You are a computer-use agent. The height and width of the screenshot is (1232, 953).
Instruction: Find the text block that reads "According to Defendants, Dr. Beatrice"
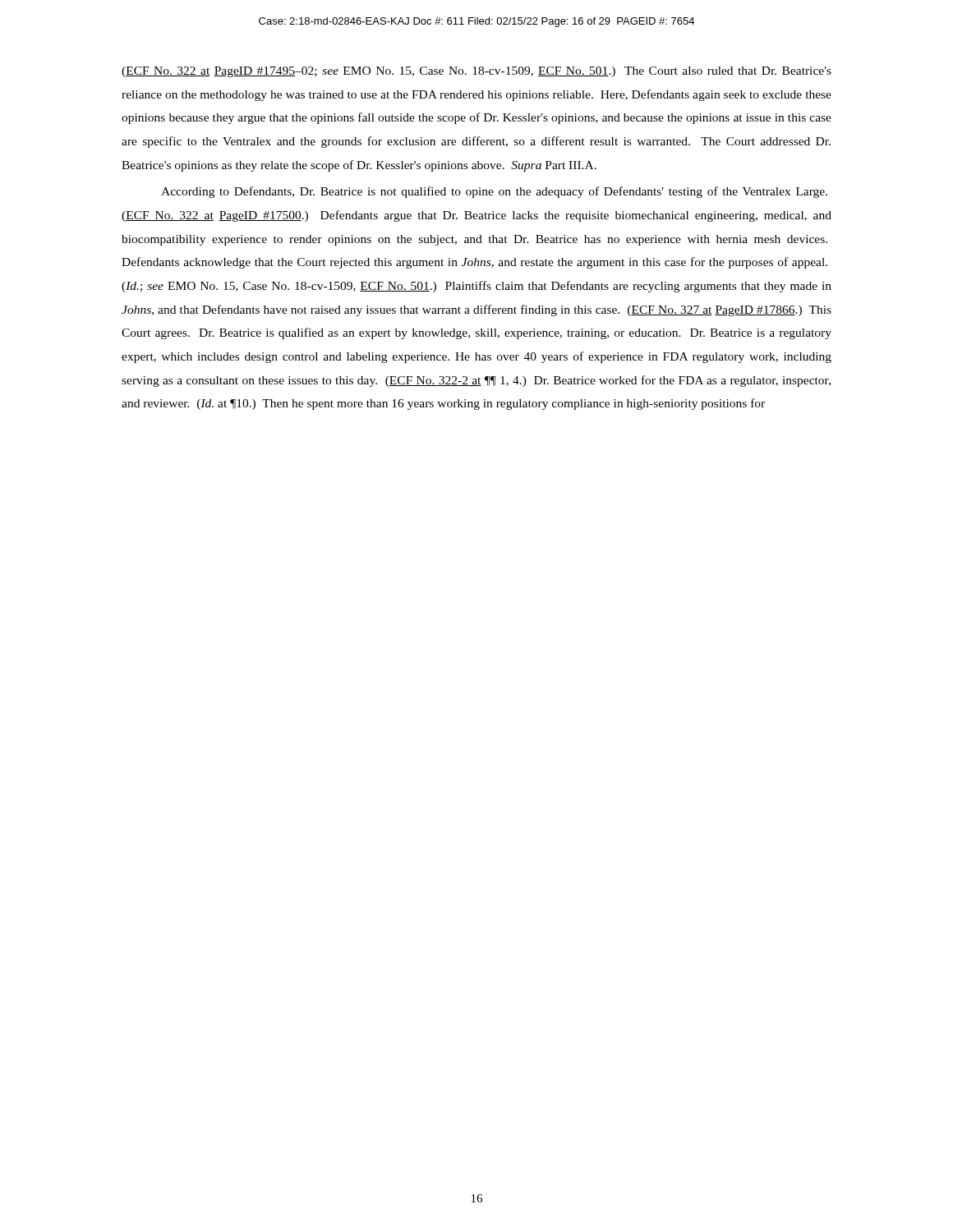pyautogui.click(x=476, y=298)
